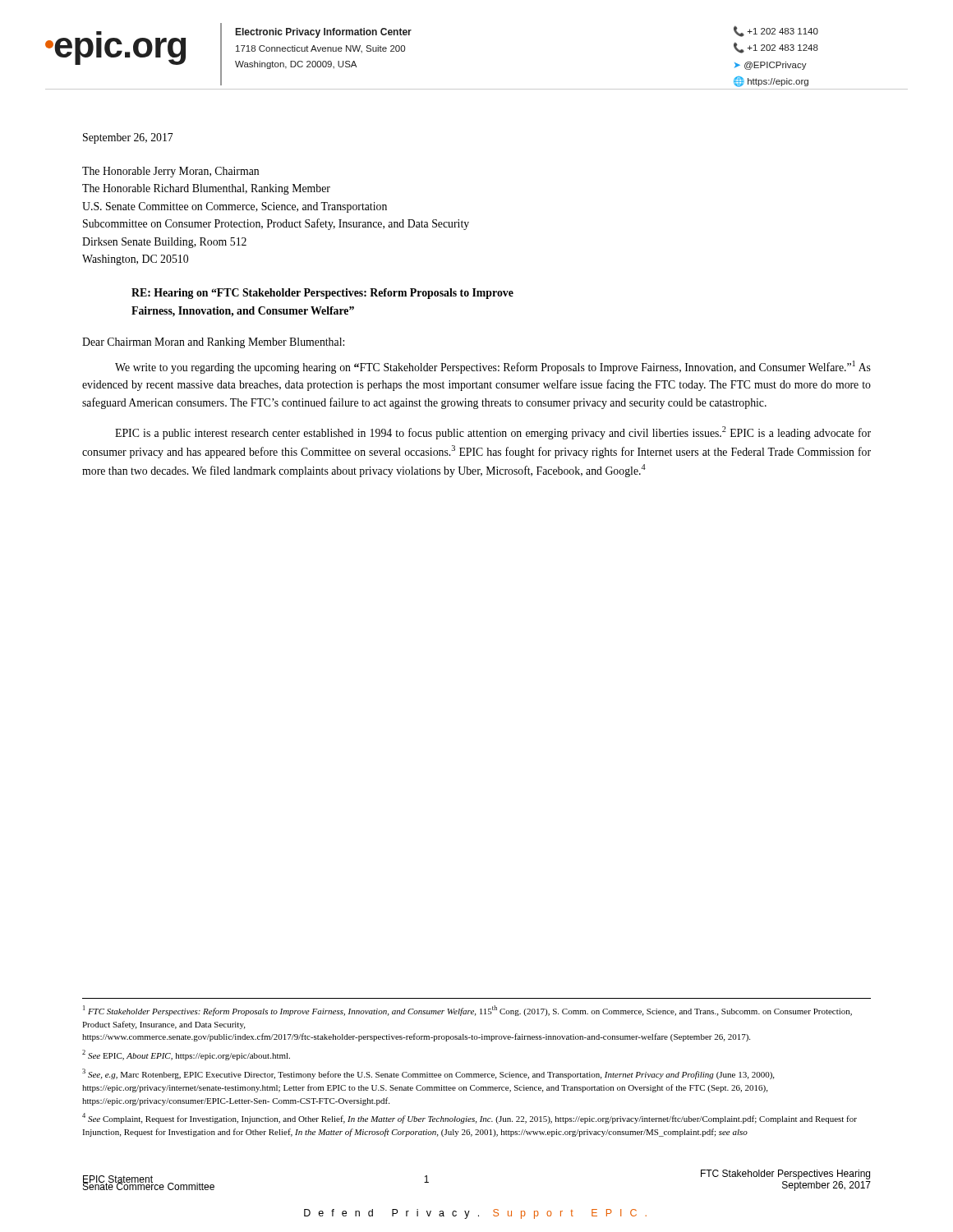953x1232 pixels.
Task: Click on the text block that reads "We write to you"
Action: pyautogui.click(x=476, y=384)
